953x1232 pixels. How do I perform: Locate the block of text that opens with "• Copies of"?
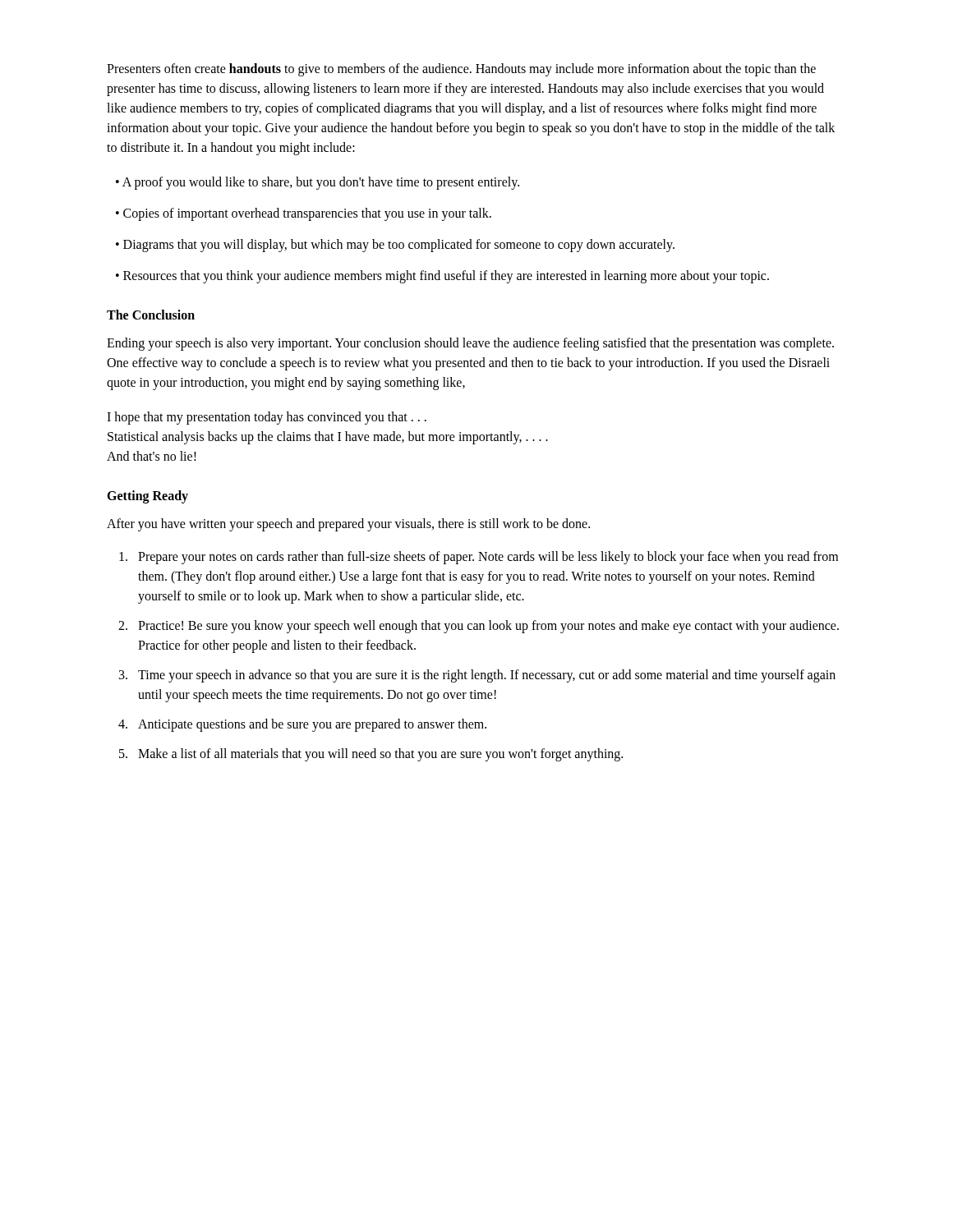point(303,213)
